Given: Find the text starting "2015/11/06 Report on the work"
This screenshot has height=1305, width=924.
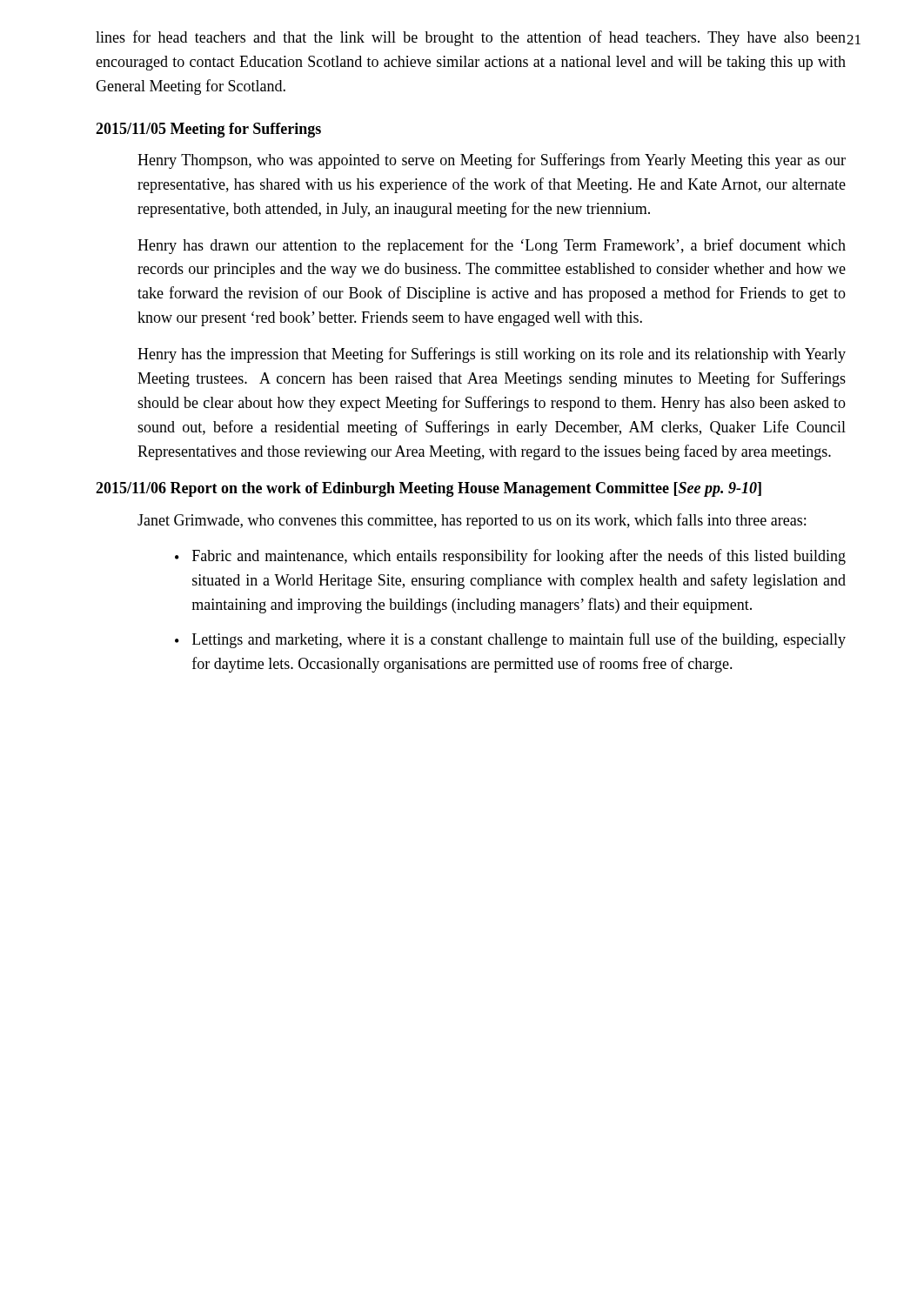Looking at the screenshot, I should (x=429, y=488).
